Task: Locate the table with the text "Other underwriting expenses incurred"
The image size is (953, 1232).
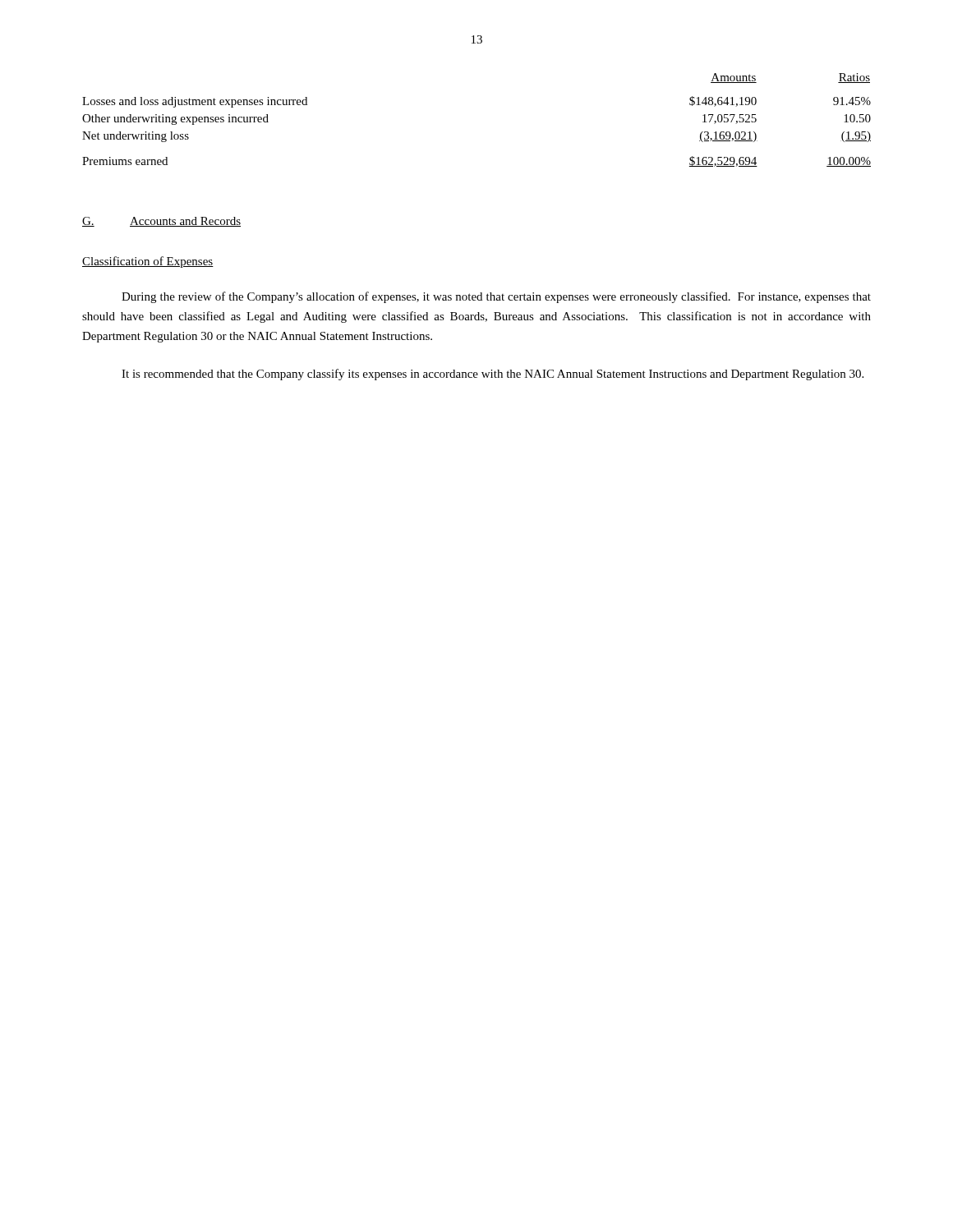Action: click(476, 120)
